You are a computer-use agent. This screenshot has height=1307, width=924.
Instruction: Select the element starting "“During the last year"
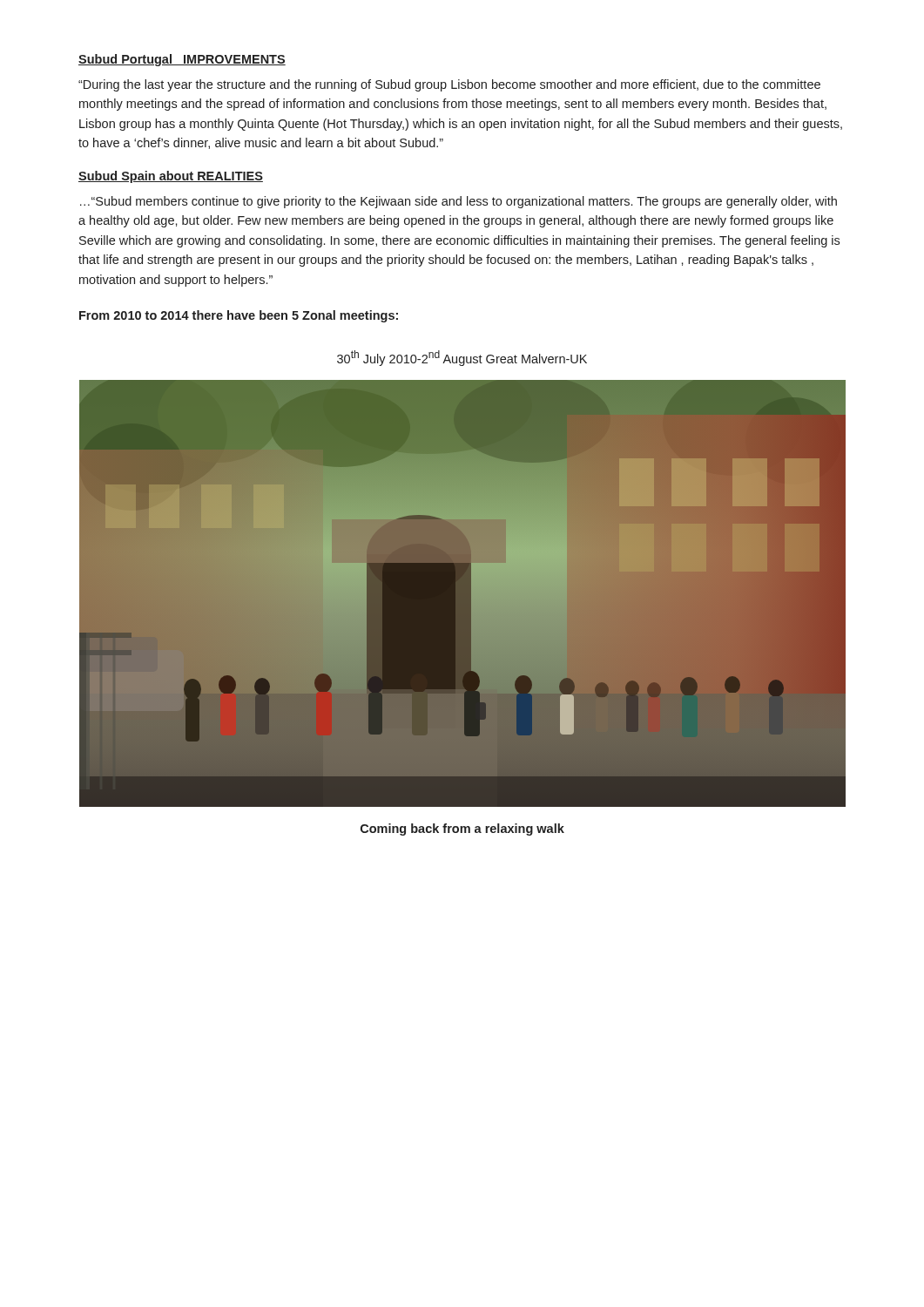point(461,114)
